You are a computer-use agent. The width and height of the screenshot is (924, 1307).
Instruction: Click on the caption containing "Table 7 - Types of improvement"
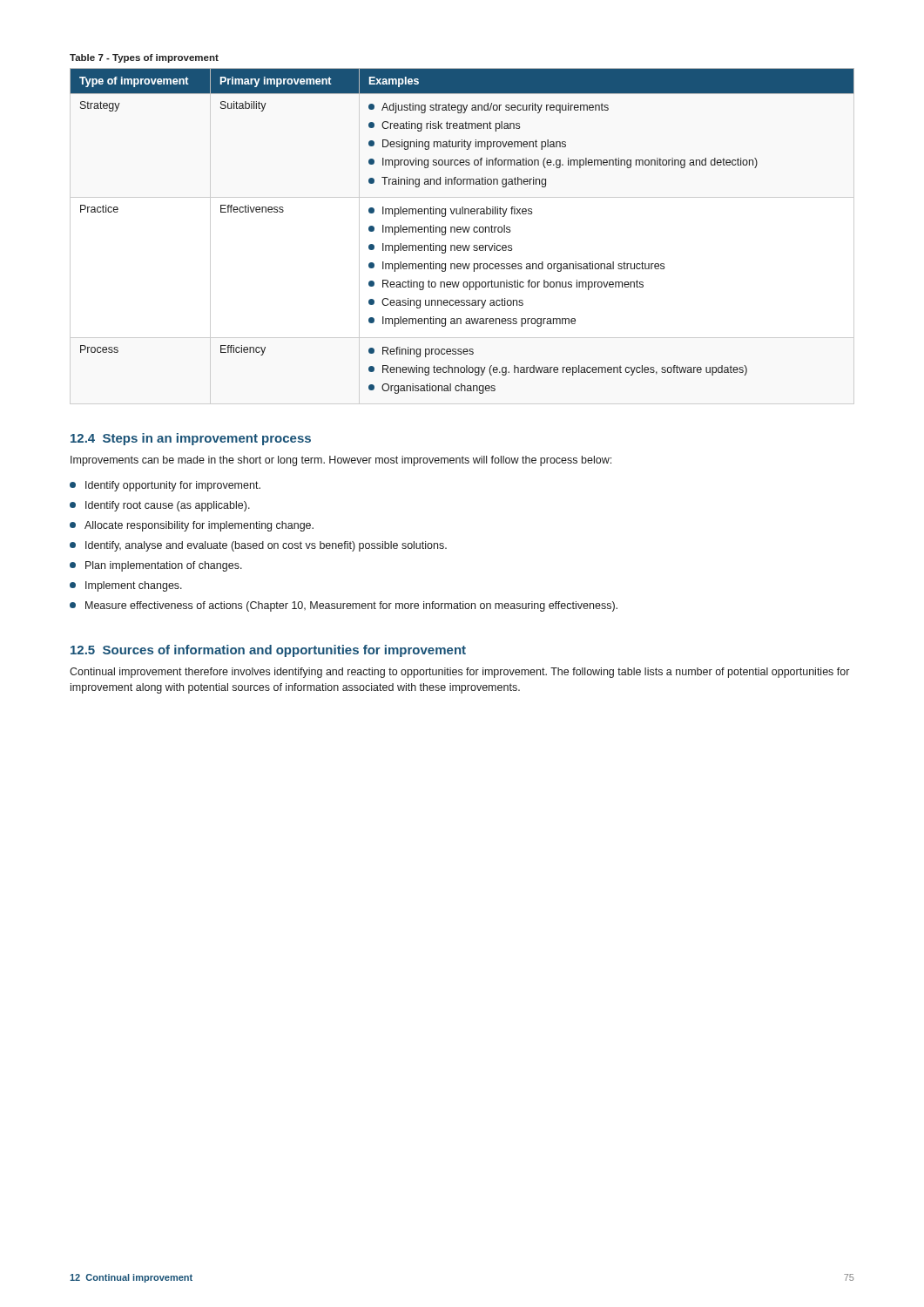(x=144, y=58)
